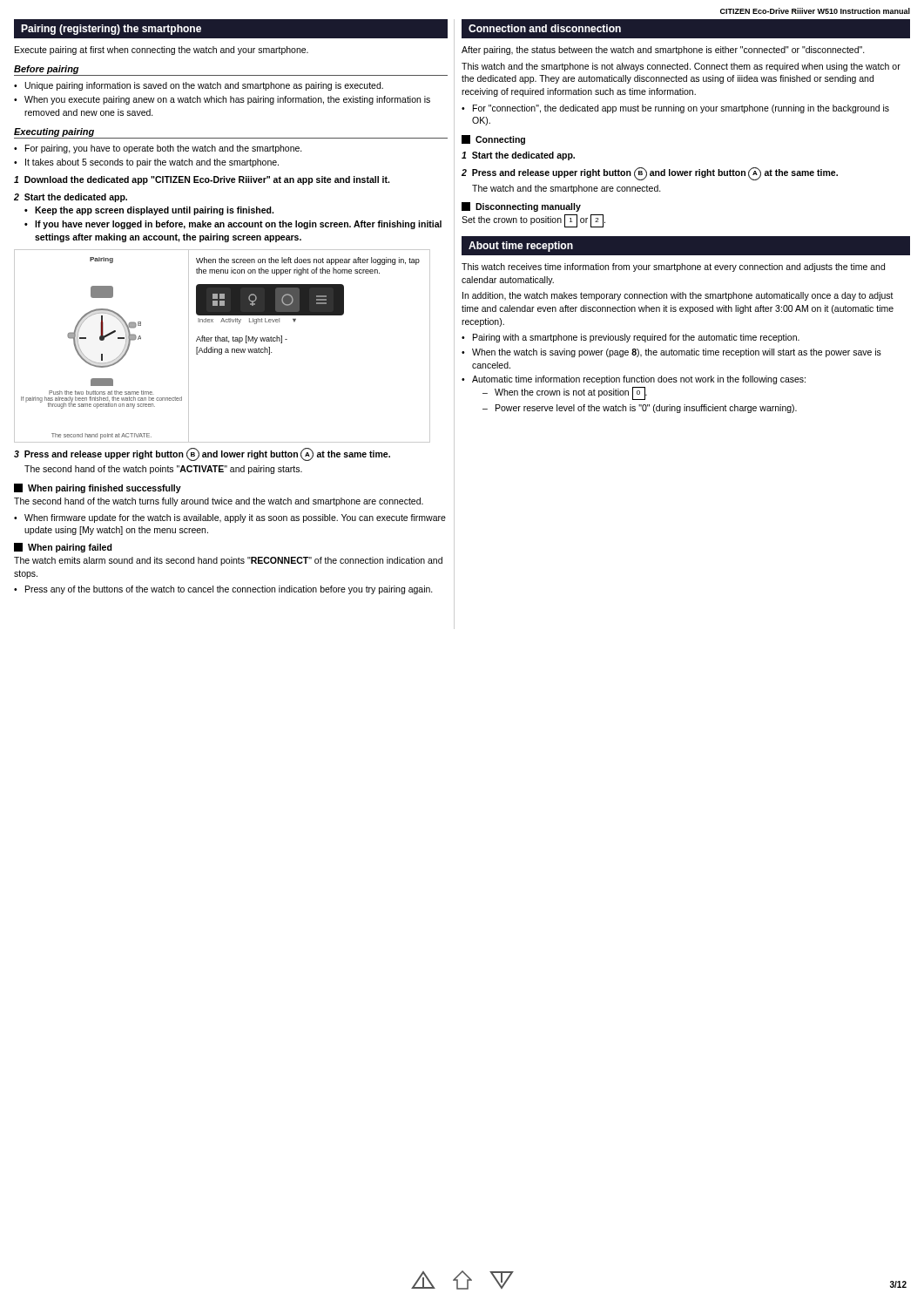Find the region starting "Press any of the buttons of the watch"
Image resolution: width=924 pixels, height=1307 pixels.
[229, 589]
